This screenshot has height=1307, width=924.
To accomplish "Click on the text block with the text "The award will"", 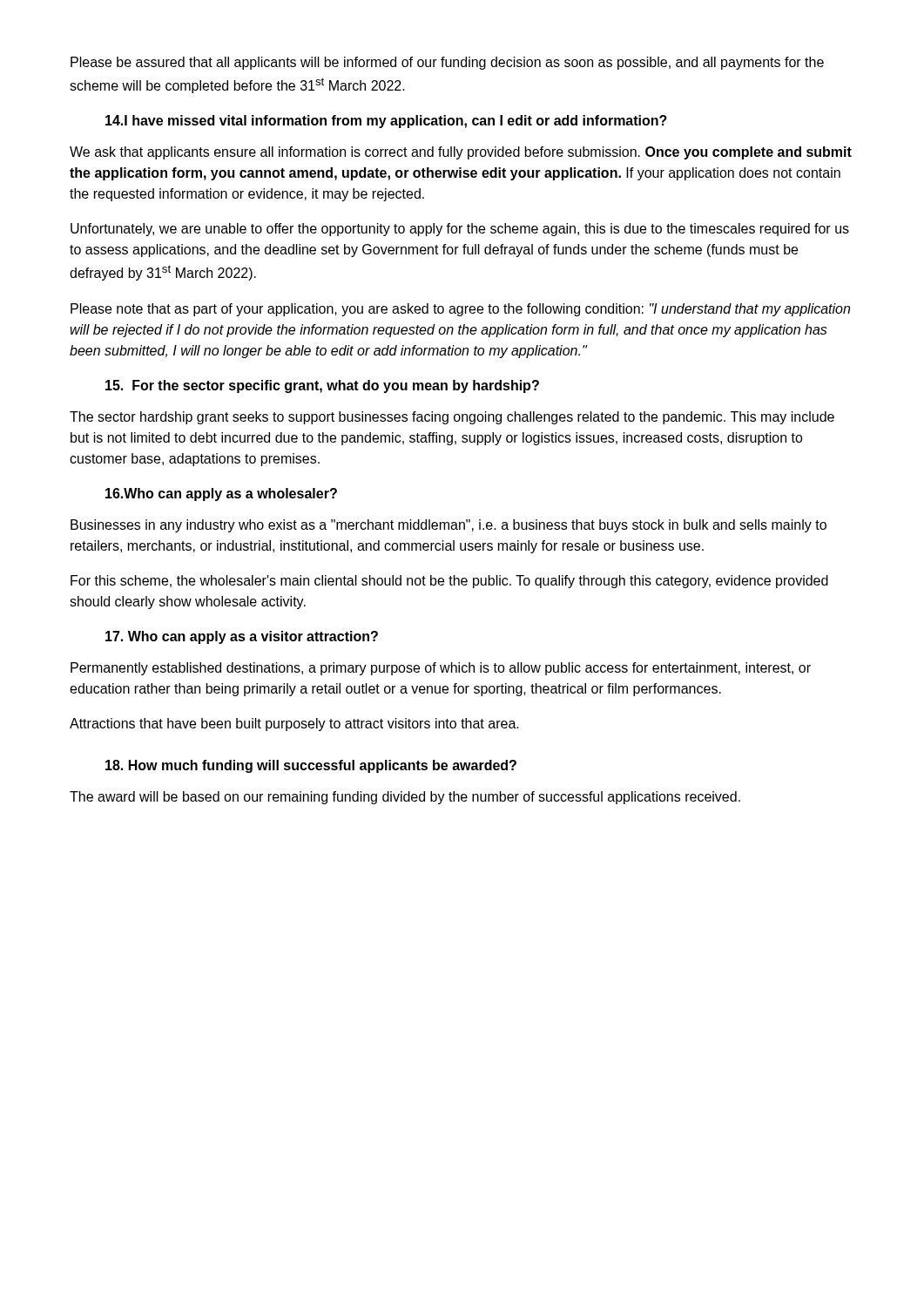I will [x=405, y=797].
